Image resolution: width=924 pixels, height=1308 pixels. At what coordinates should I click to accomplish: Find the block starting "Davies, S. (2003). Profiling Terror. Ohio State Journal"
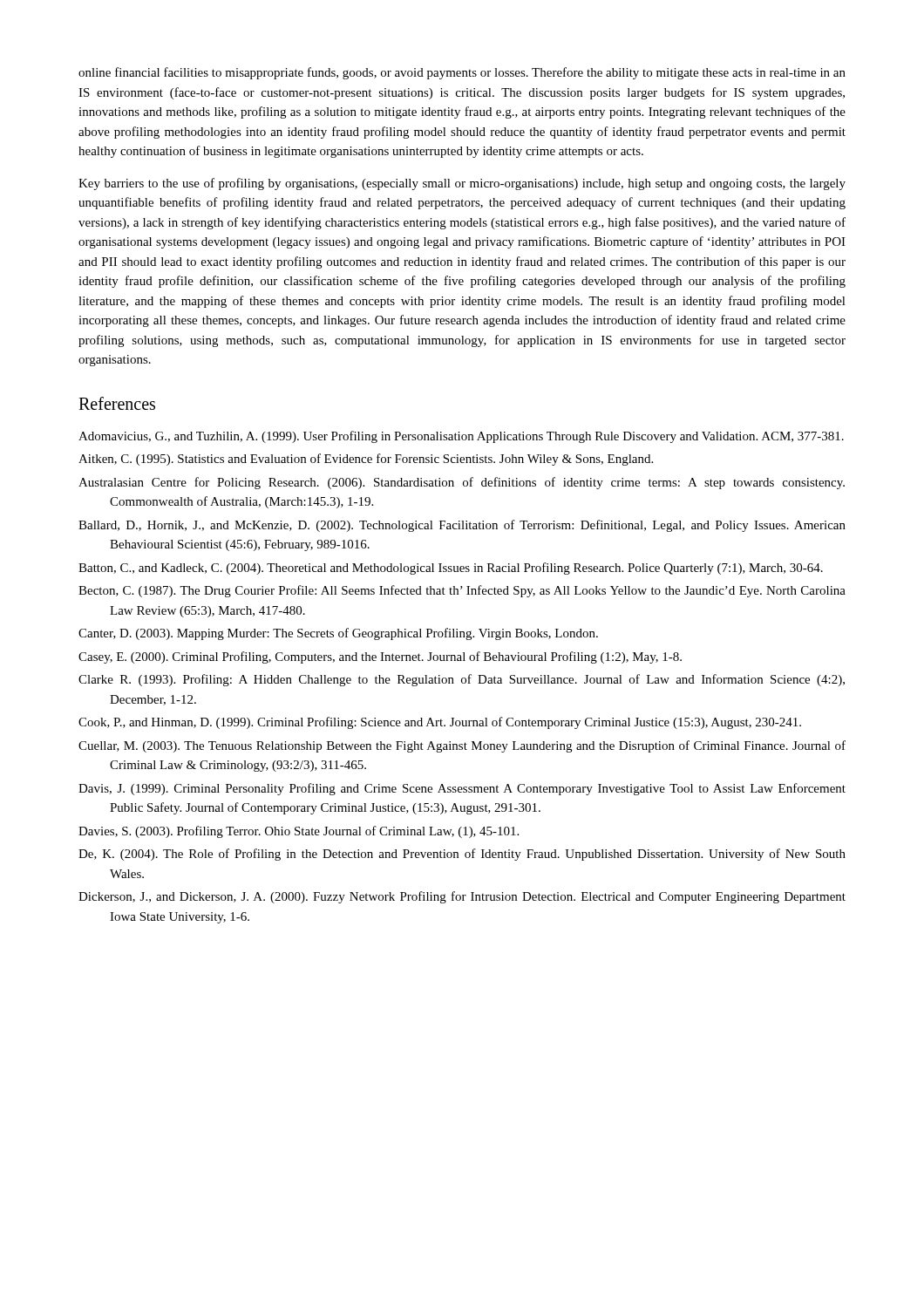299,831
